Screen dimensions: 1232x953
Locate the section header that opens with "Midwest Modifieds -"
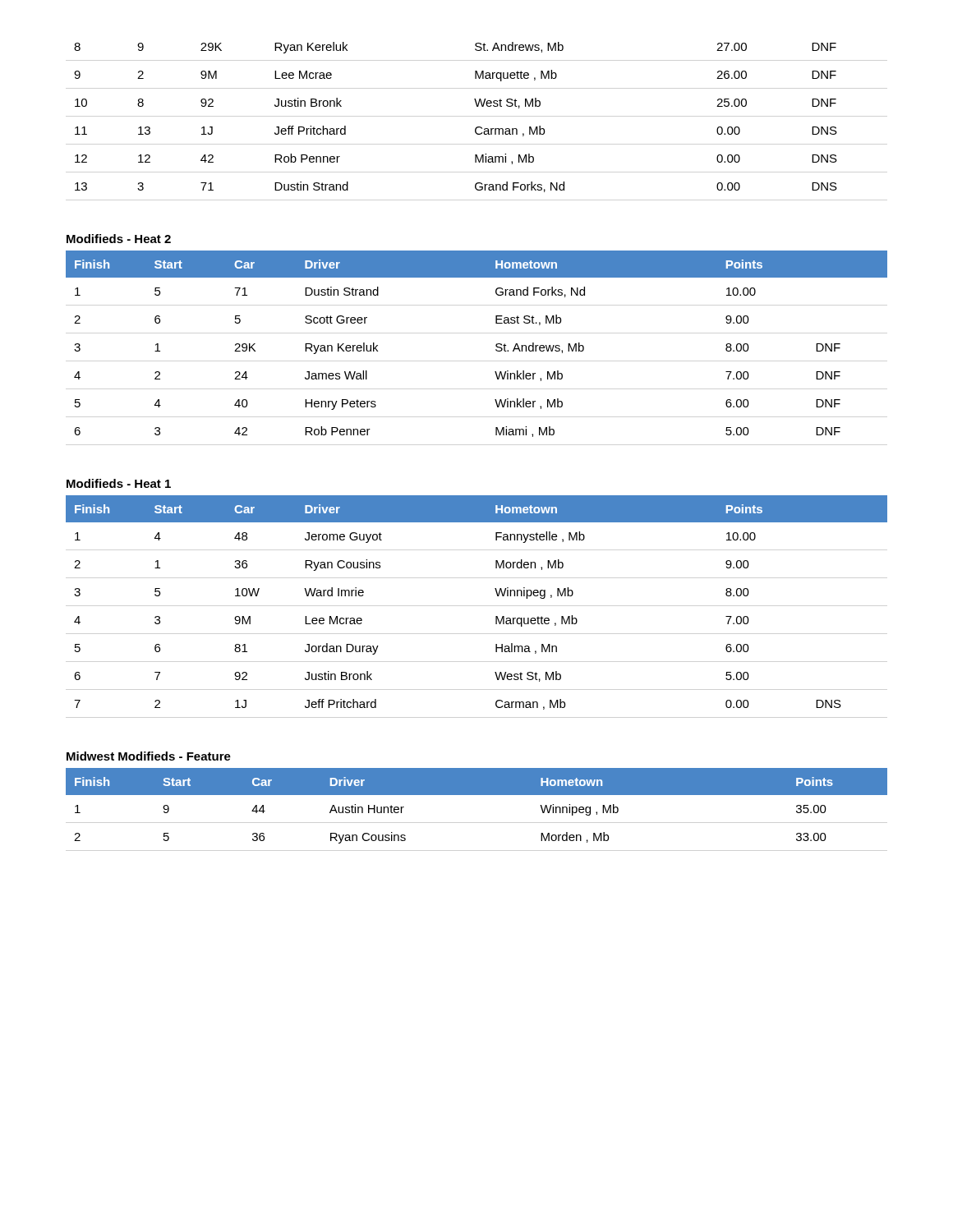pyautogui.click(x=148, y=756)
